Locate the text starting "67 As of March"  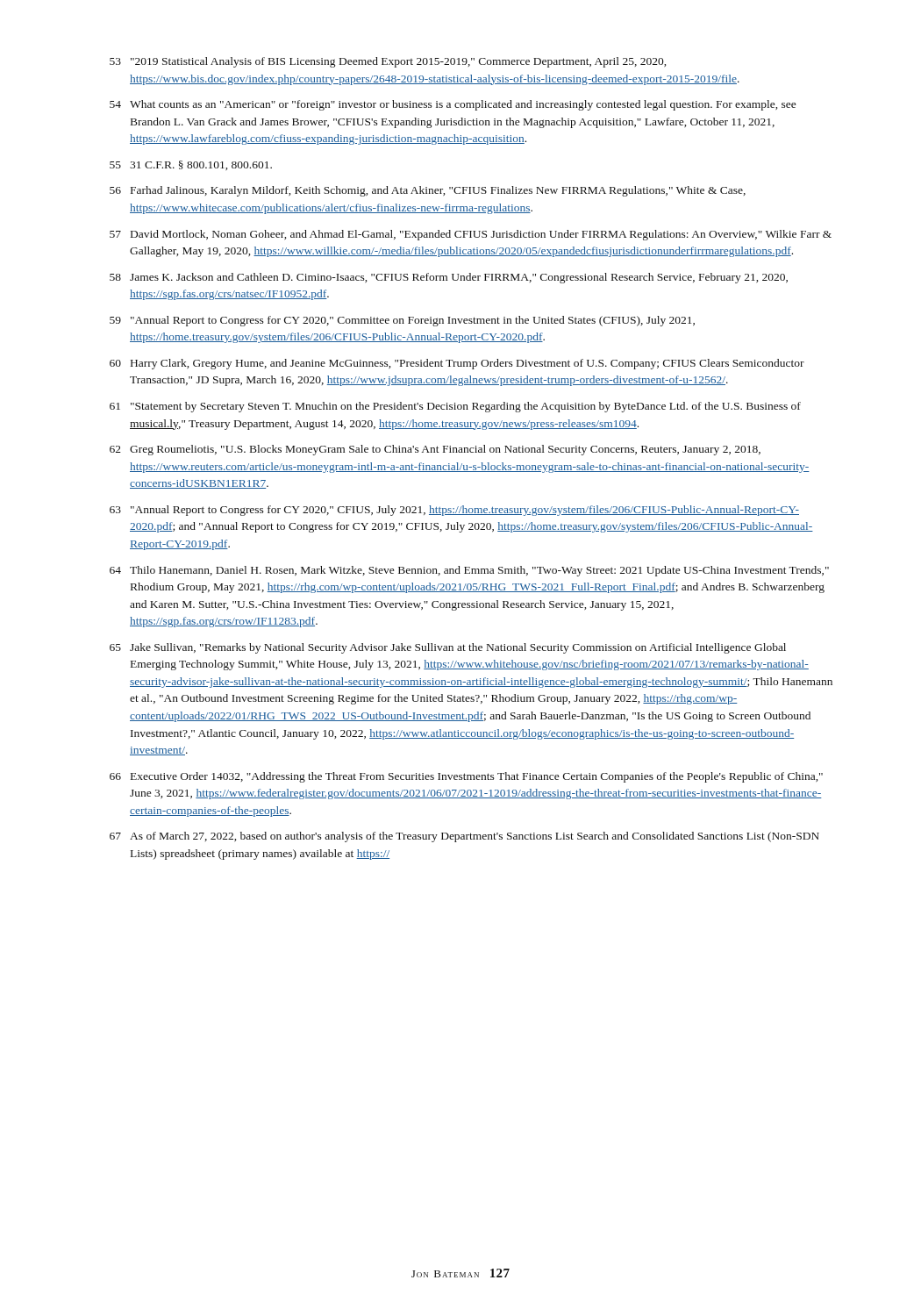pos(460,845)
